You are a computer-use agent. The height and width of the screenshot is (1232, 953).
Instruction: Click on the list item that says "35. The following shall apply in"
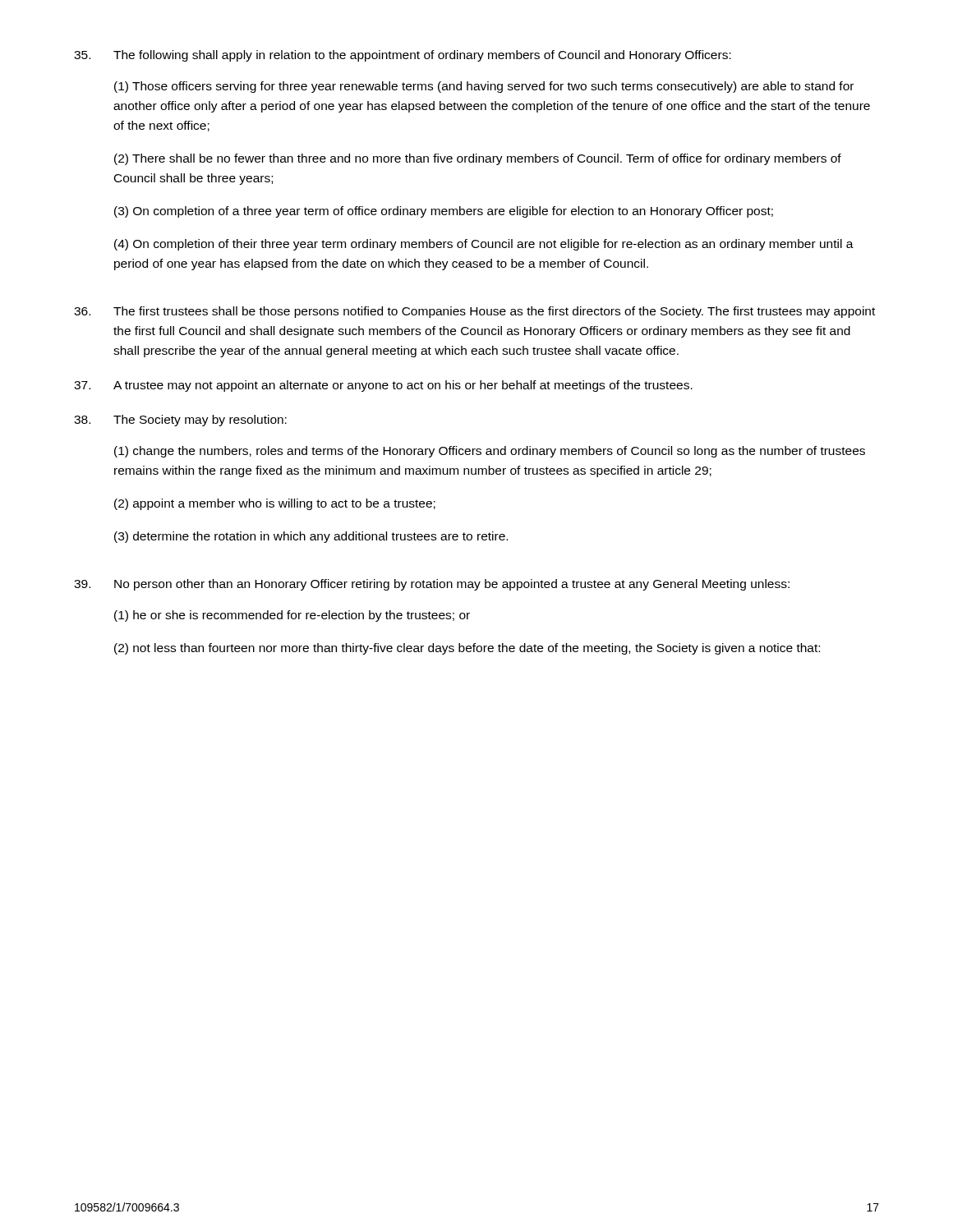point(476,166)
